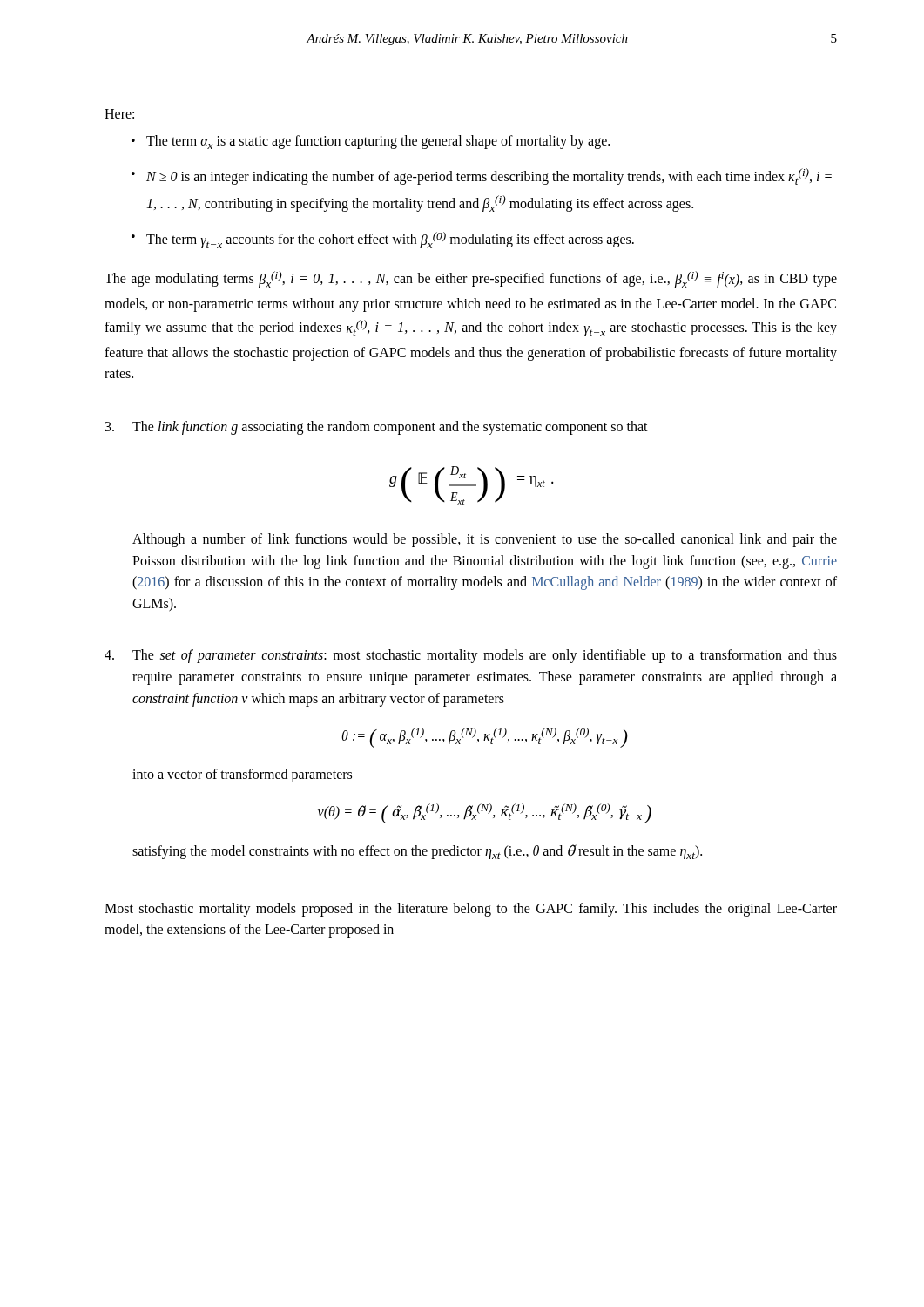Find the block on this page that starts "satisfying the model constraints with no effect"
The width and height of the screenshot is (924, 1307).
(x=418, y=851)
